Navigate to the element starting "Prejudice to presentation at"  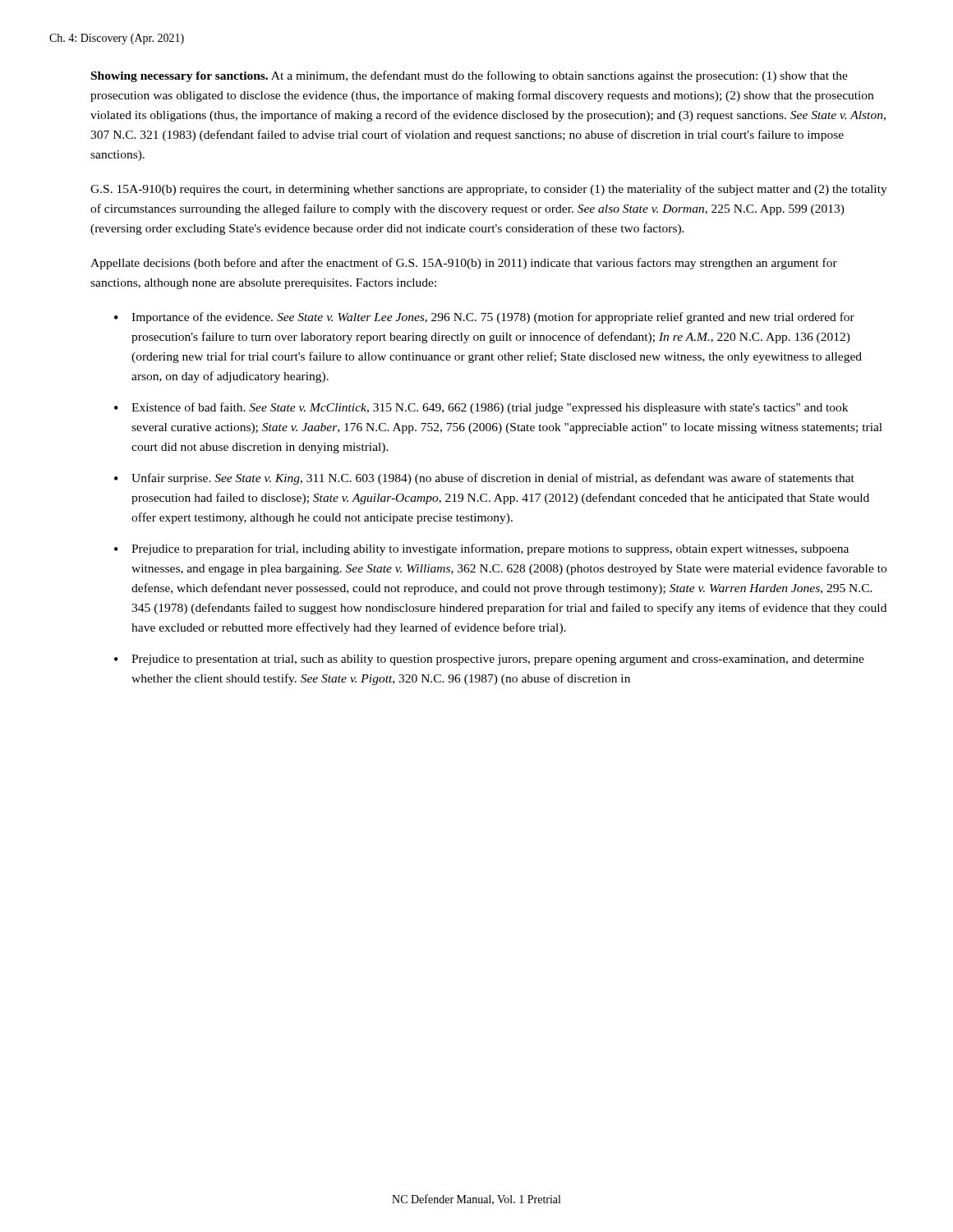tap(498, 668)
